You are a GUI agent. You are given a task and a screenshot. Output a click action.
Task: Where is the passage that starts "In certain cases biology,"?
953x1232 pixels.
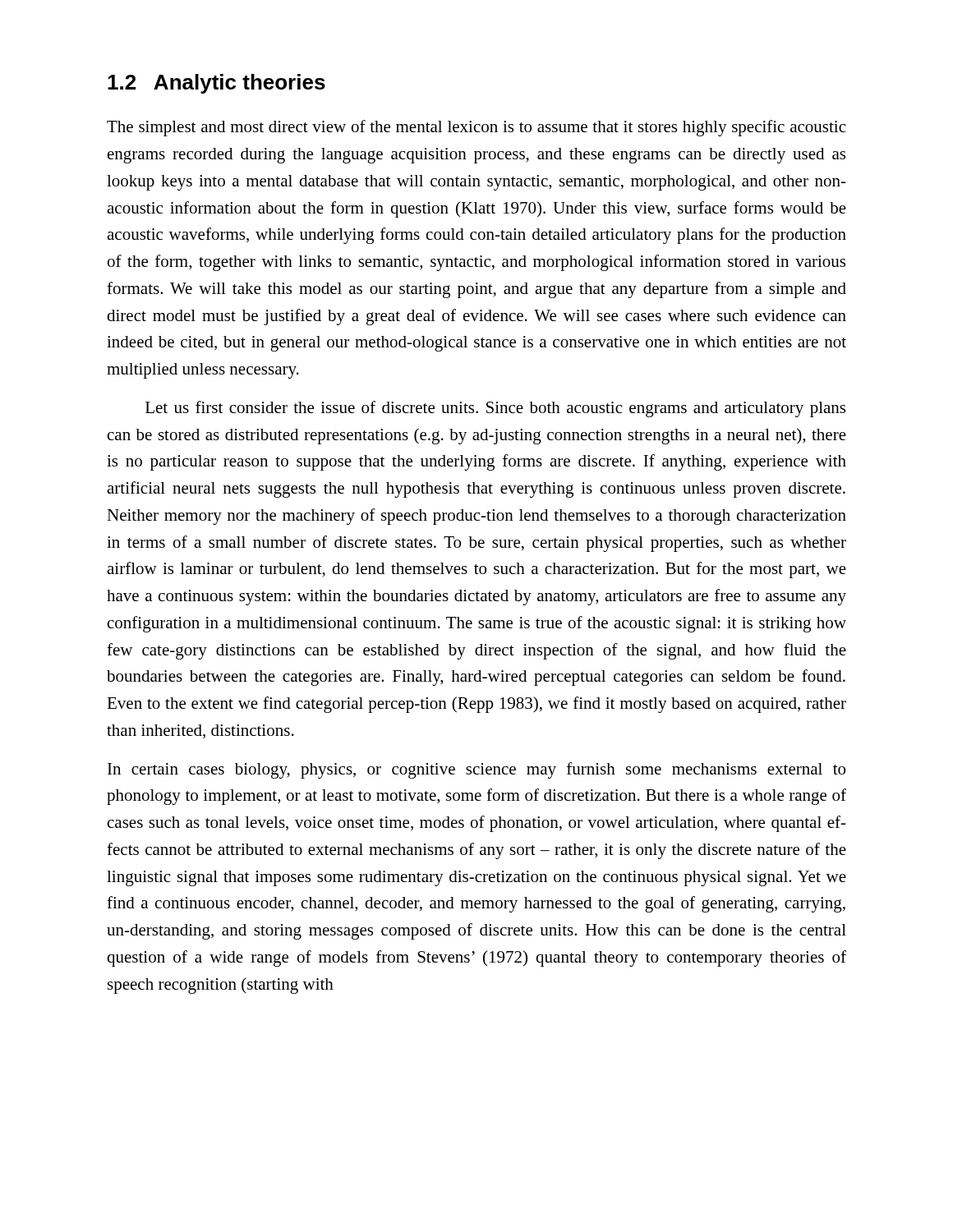(x=476, y=876)
